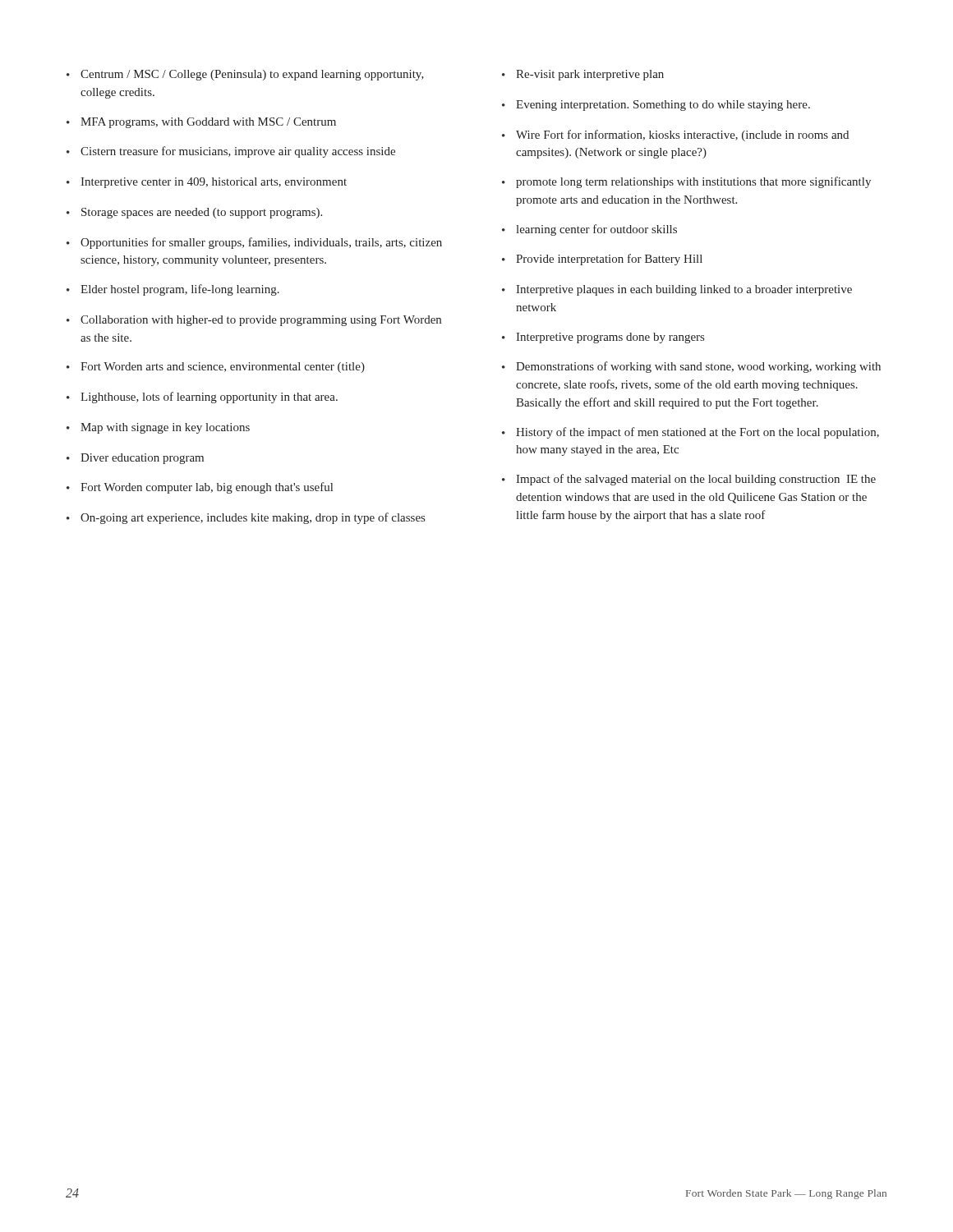Find the list item that reads "• Elder hostel program, life-long learning."
The height and width of the screenshot is (1232, 953).
pyautogui.click(x=259, y=290)
